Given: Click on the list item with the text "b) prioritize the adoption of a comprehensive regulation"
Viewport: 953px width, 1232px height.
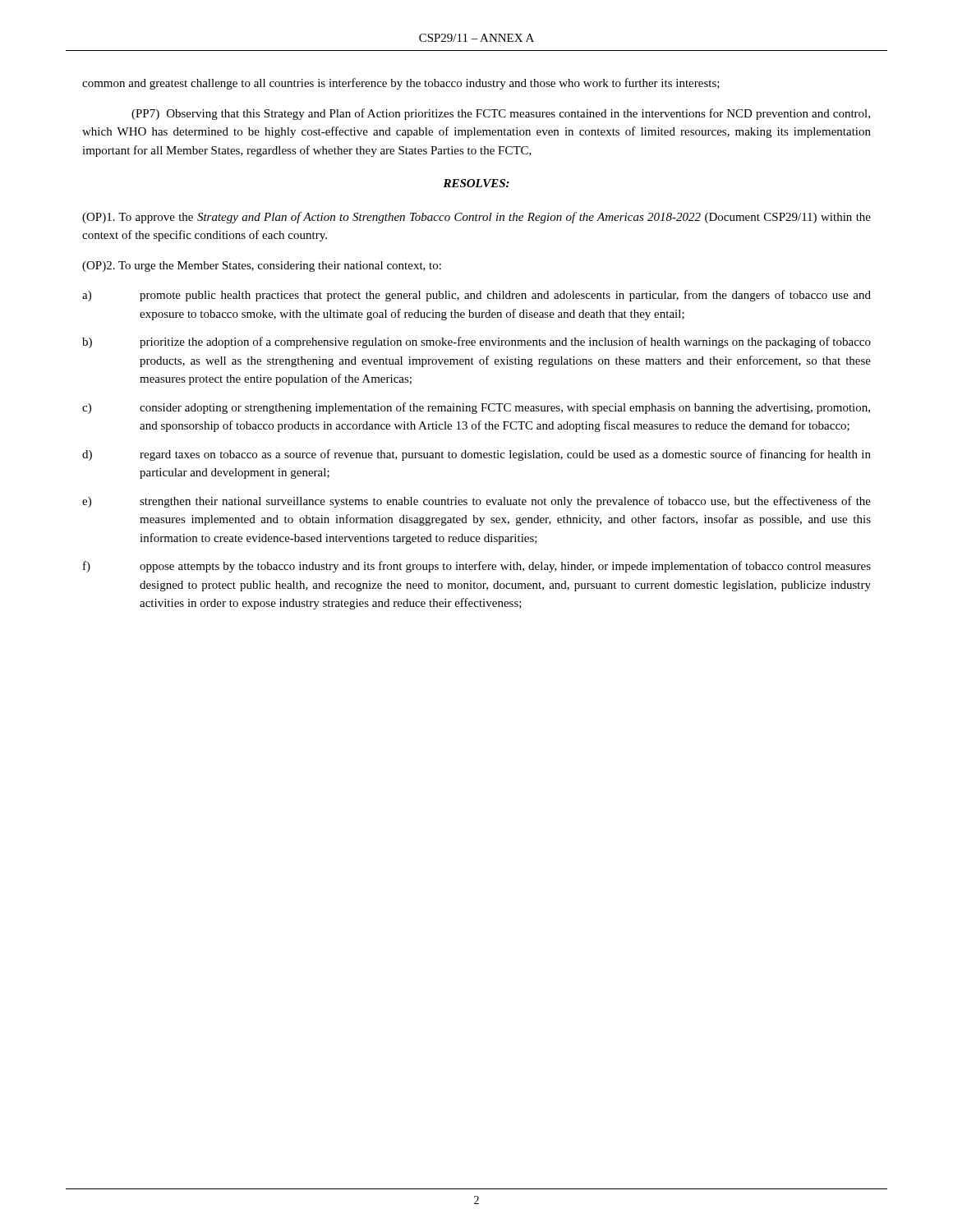Looking at the screenshot, I should point(476,360).
